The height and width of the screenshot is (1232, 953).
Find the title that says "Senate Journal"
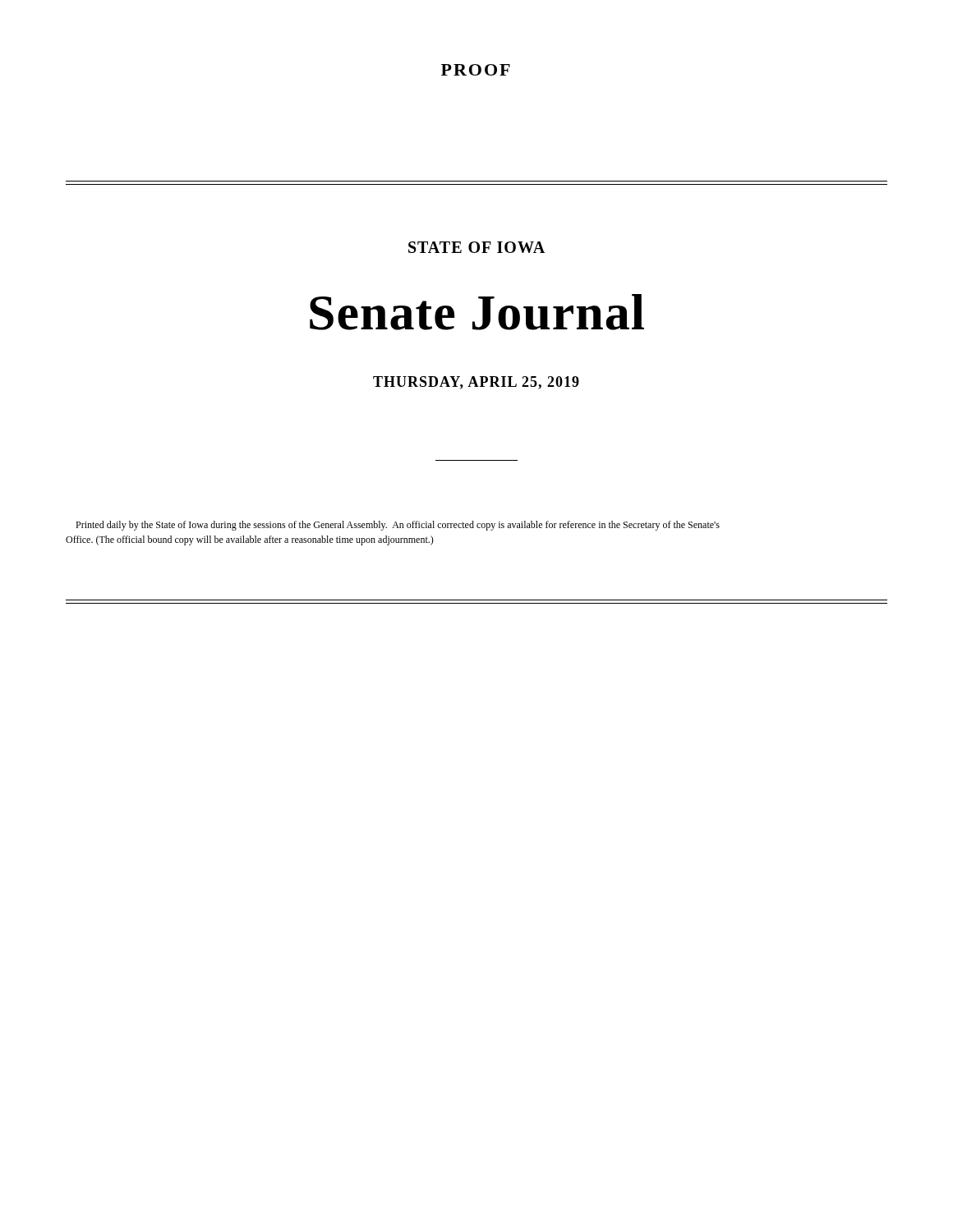coord(476,312)
